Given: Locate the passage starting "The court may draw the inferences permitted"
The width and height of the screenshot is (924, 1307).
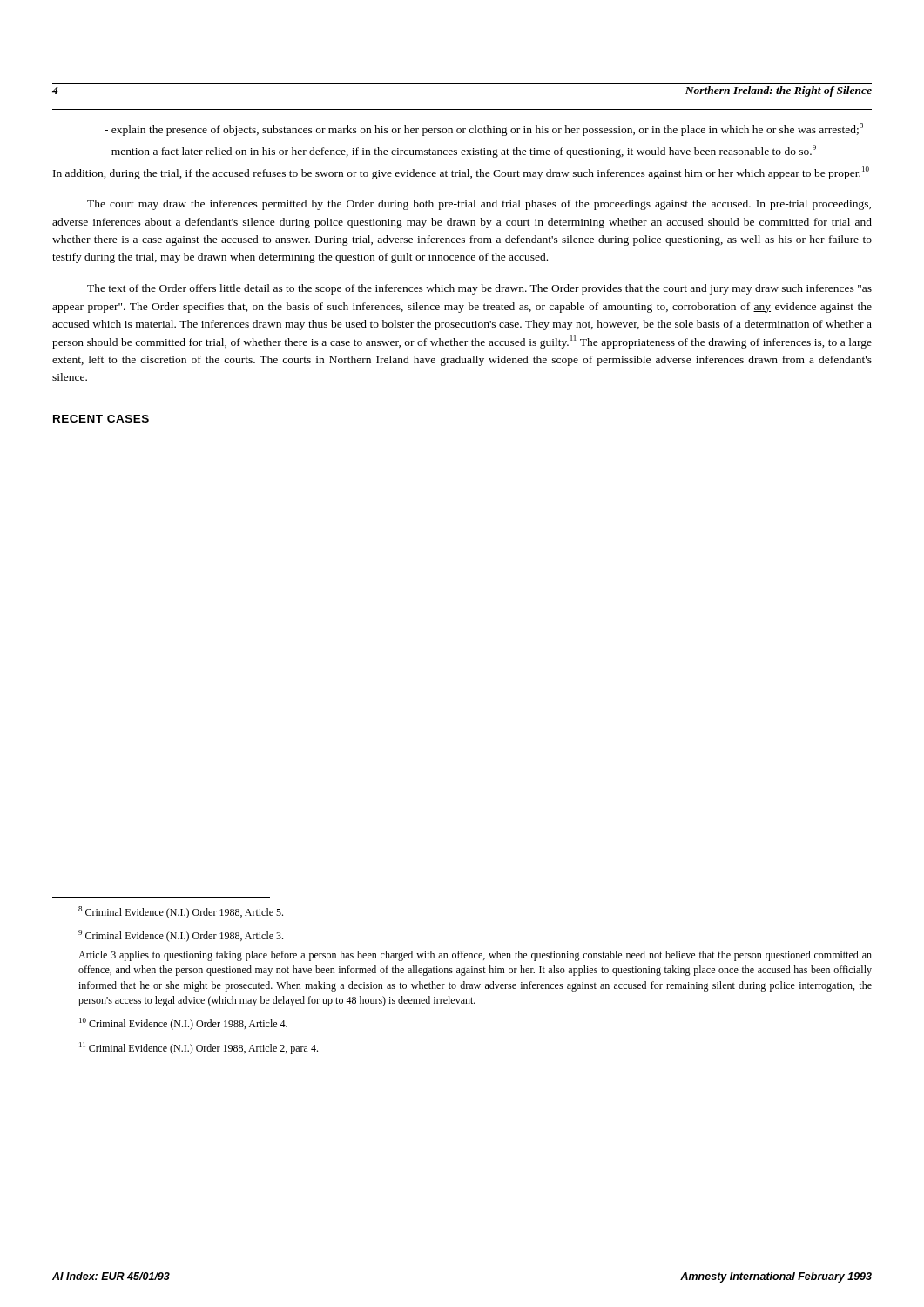Looking at the screenshot, I should (x=462, y=231).
